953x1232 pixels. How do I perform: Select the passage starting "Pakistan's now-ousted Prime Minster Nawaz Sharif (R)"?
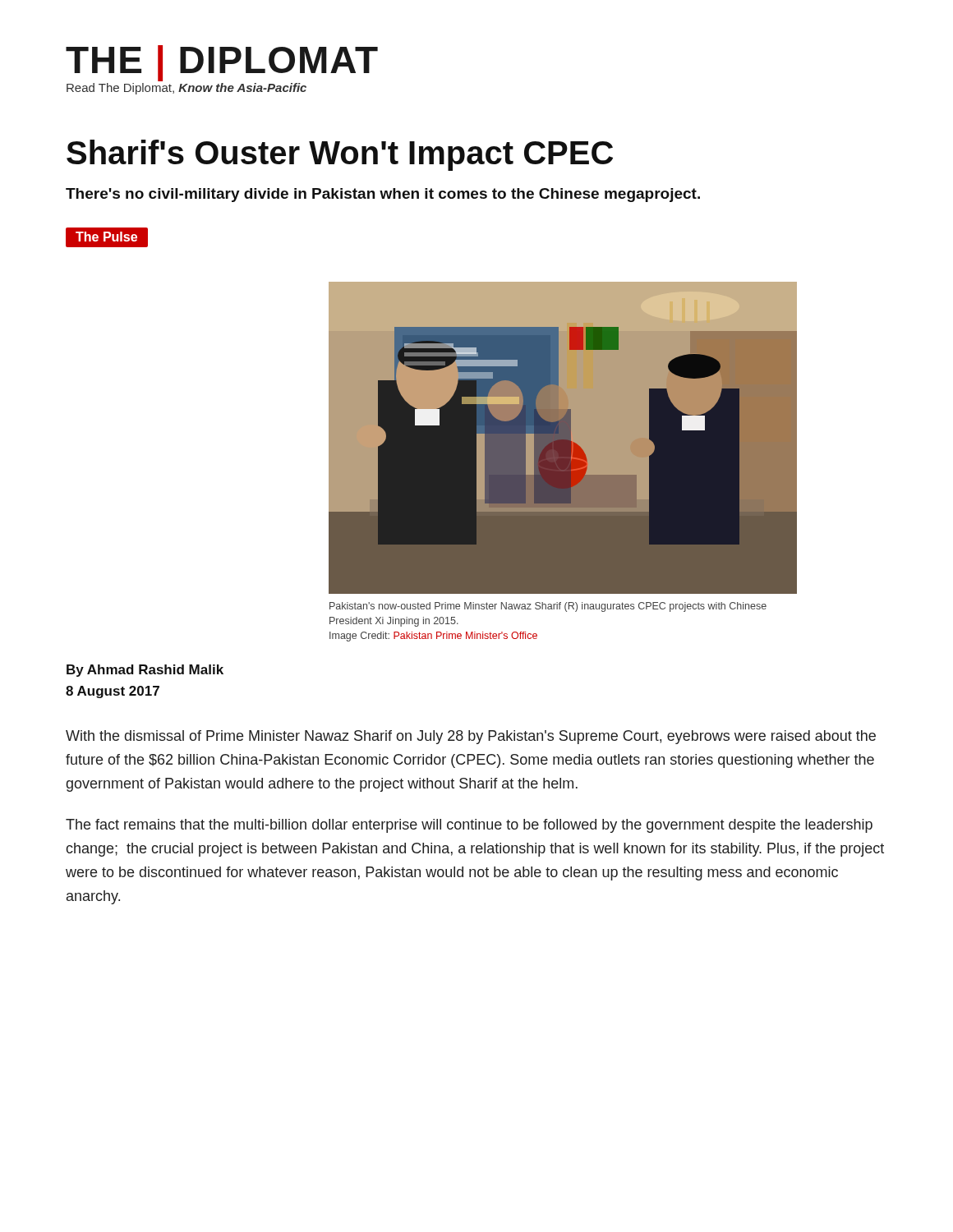[548, 607]
